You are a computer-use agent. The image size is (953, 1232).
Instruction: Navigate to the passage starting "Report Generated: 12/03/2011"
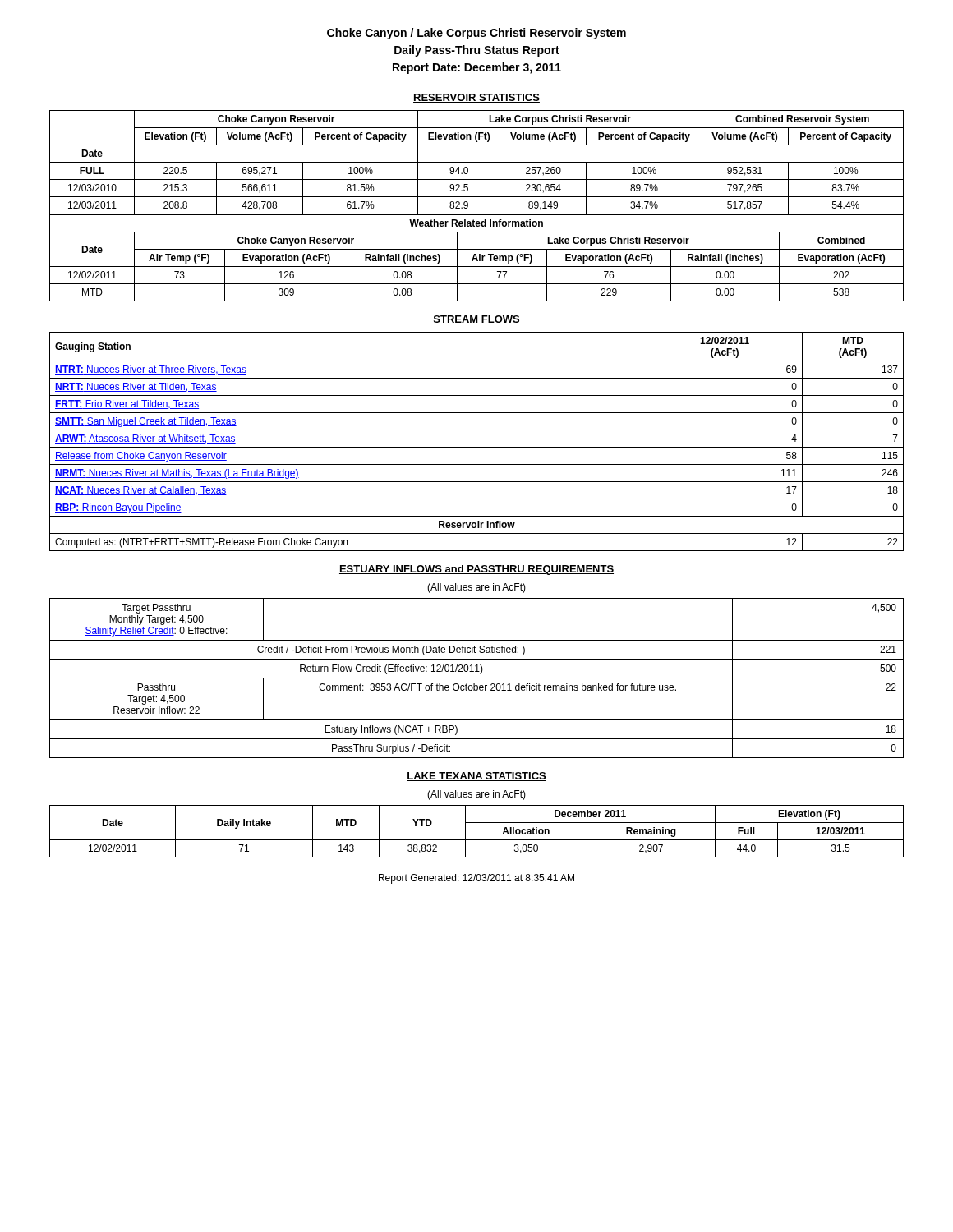coord(476,878)
